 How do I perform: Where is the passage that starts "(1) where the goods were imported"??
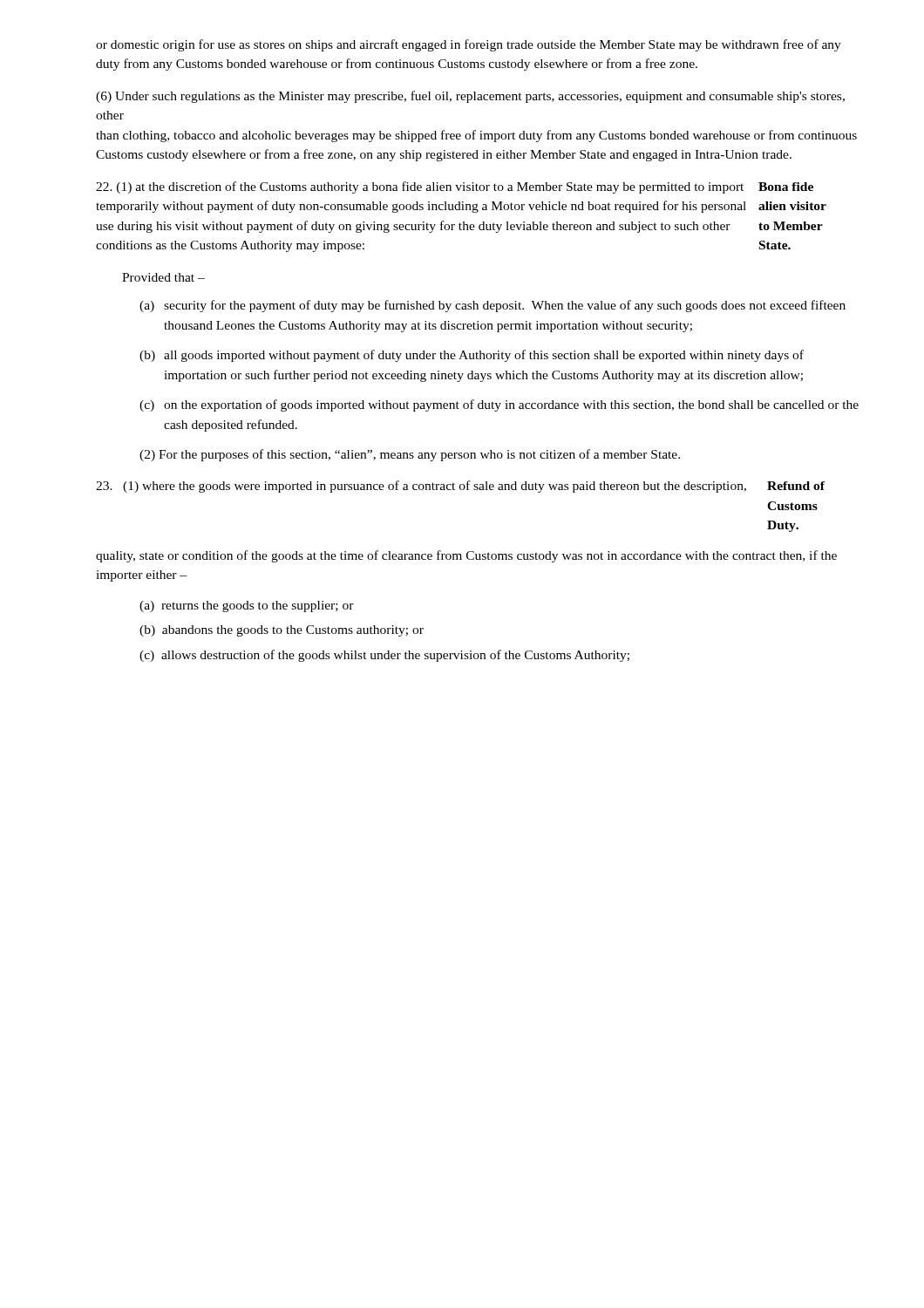point(460,487)
